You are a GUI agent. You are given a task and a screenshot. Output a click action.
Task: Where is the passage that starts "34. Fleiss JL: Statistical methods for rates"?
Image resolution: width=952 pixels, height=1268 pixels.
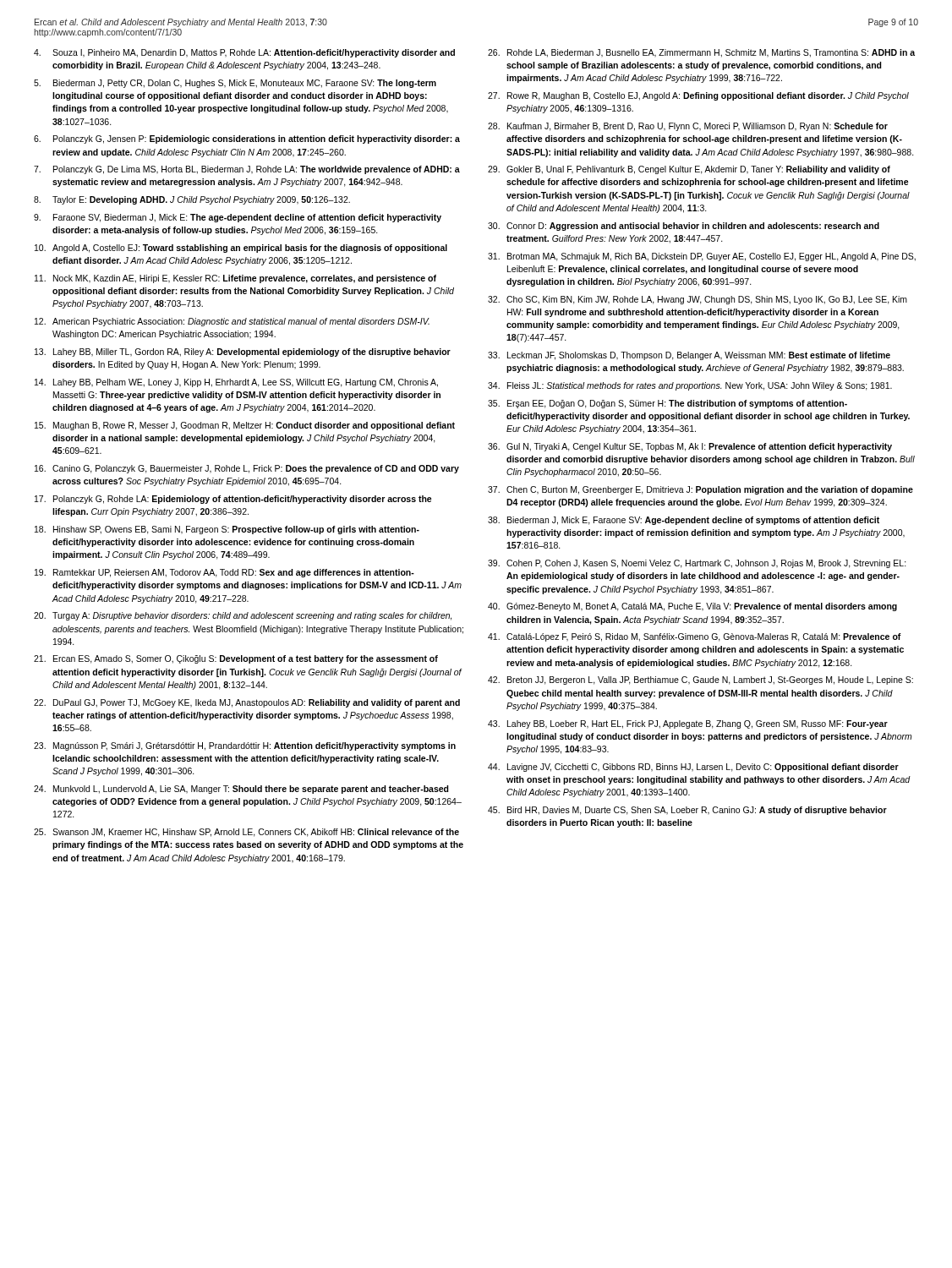point(690,386)
